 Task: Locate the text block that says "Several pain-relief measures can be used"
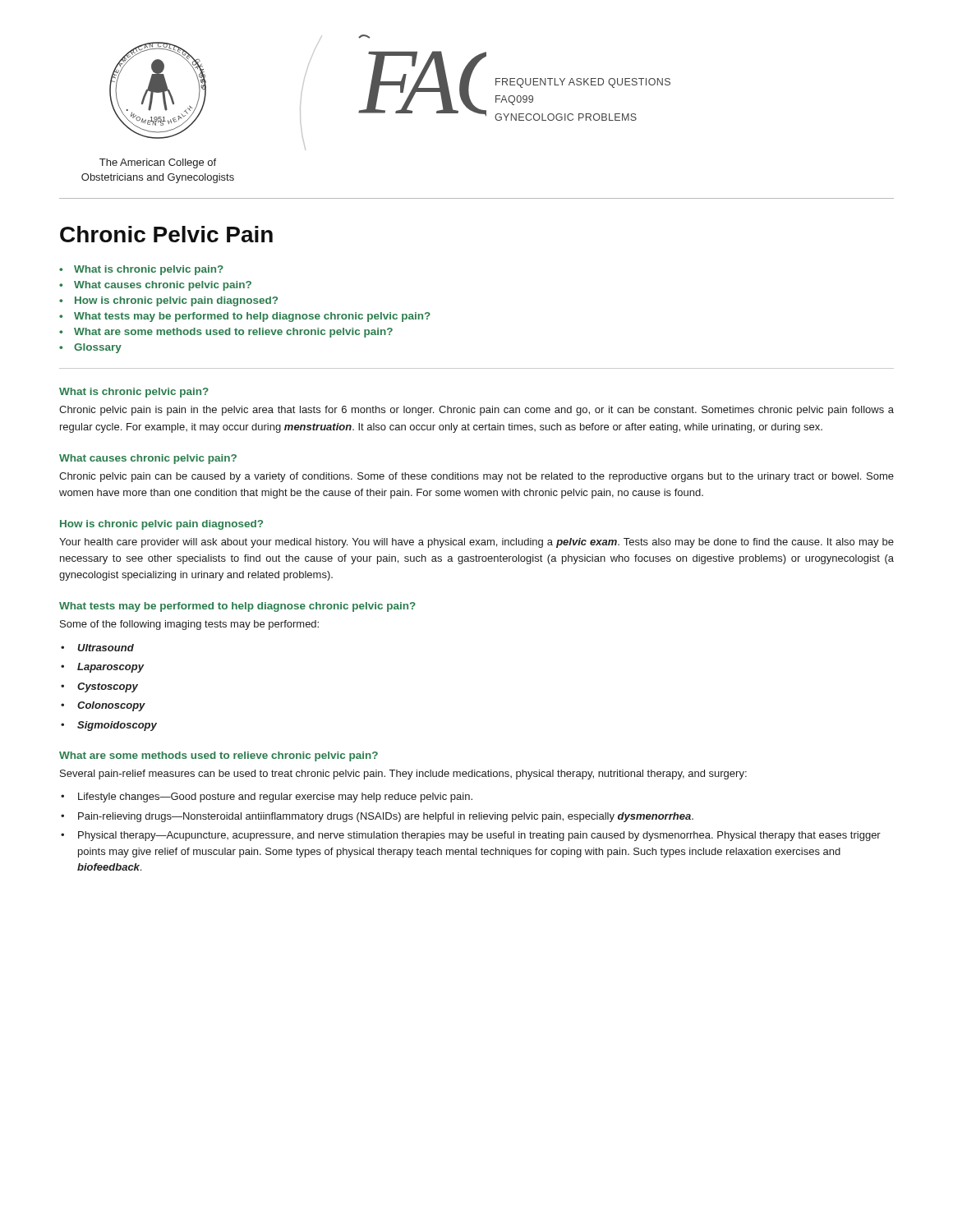pos(403,773)
